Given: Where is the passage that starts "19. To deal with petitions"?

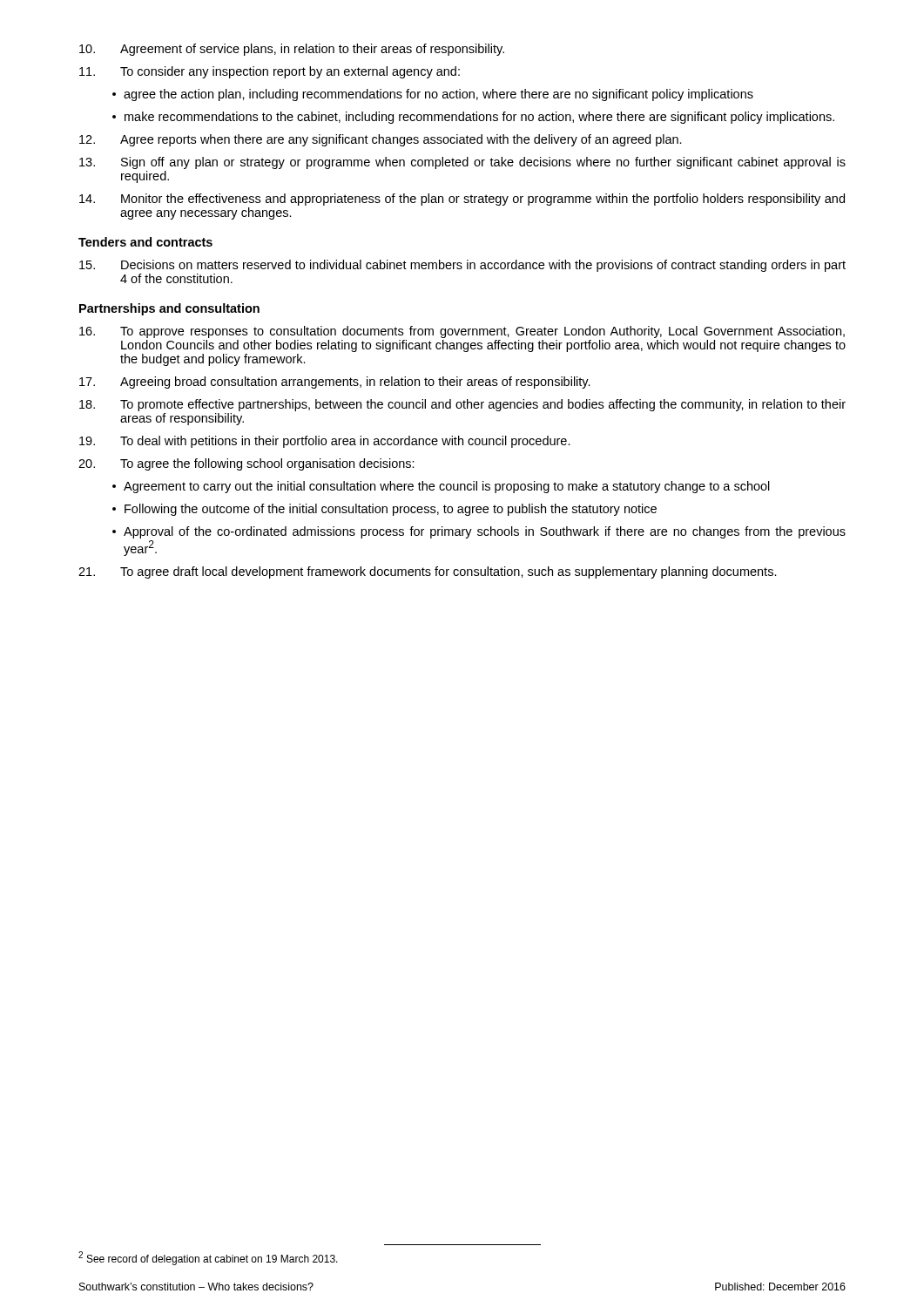Looking at the screenshot, I should click(x=462, y=441).
